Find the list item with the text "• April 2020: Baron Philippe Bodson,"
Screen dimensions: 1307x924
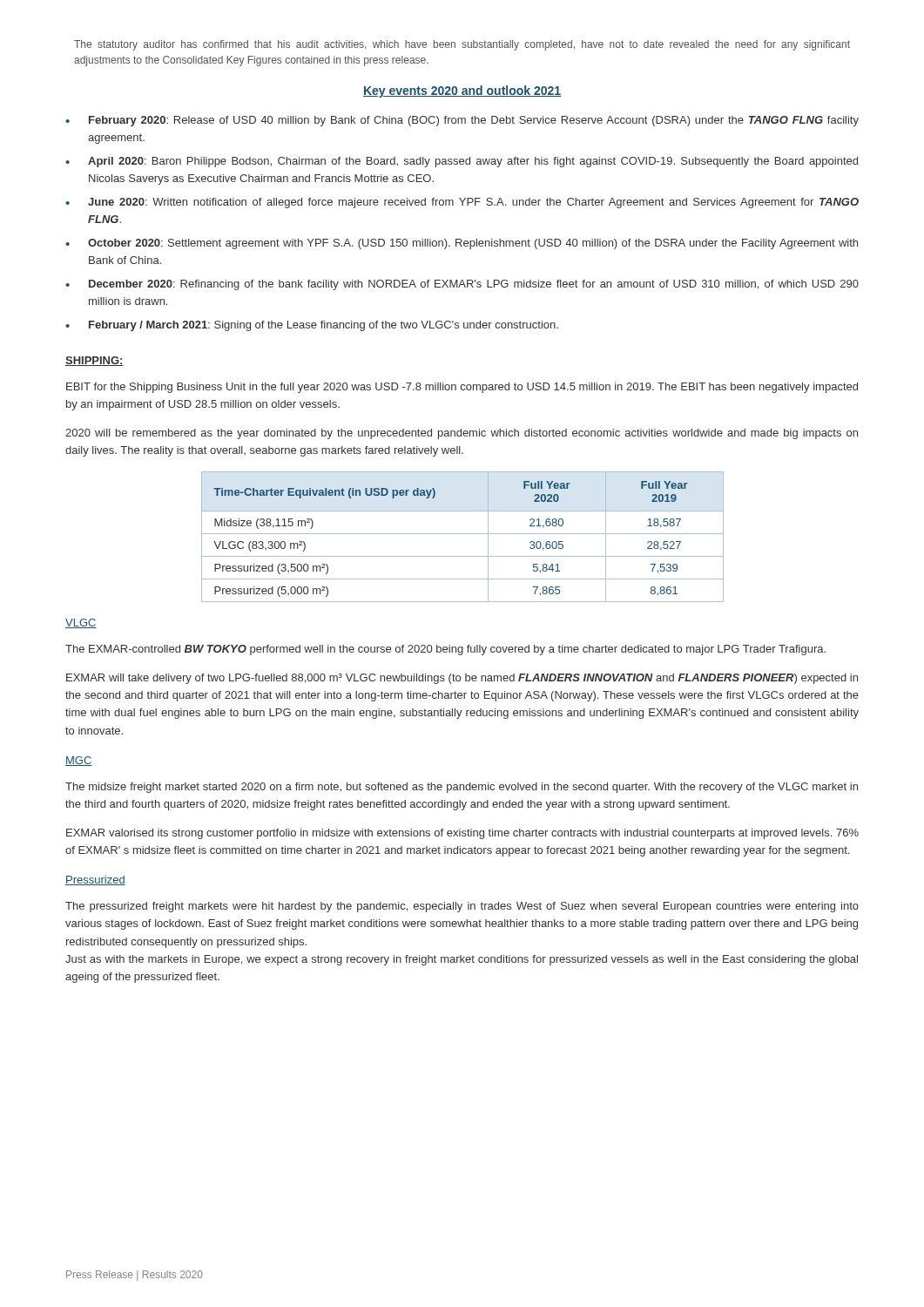tap(462, 170)
